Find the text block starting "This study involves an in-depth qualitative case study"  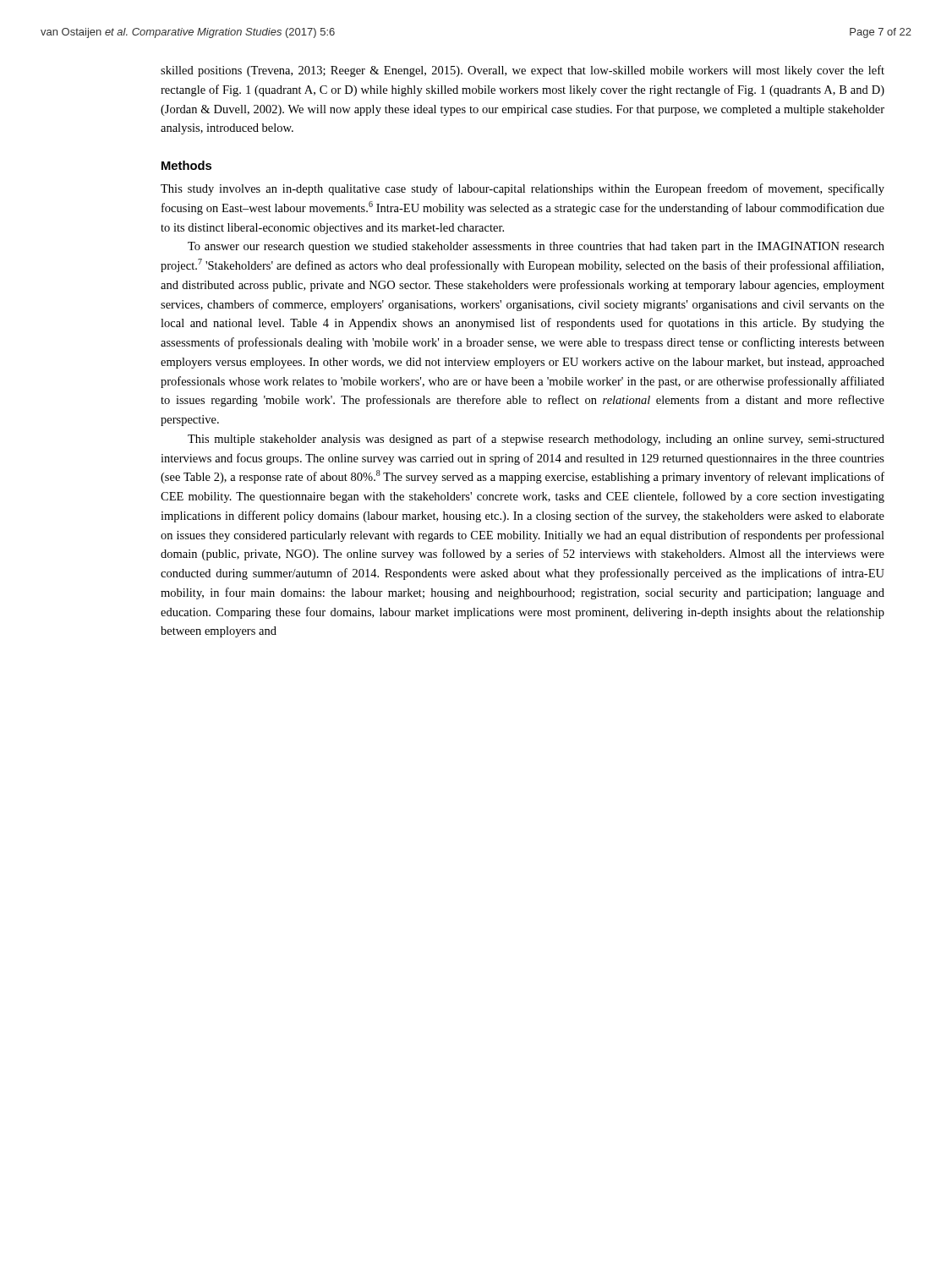(523, 208)
